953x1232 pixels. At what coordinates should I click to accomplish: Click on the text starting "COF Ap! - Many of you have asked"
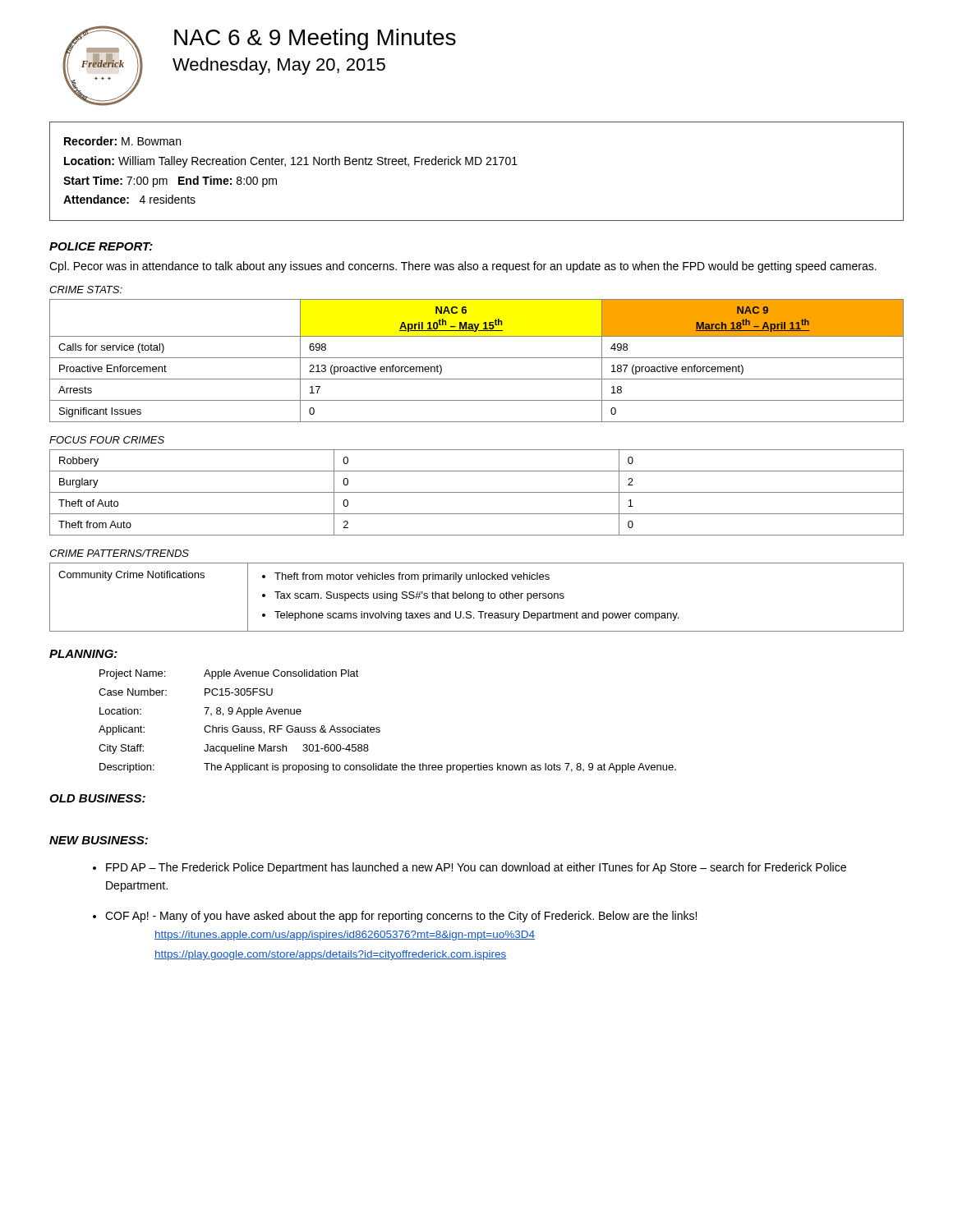pyautogui.click(x=504, y=937)
